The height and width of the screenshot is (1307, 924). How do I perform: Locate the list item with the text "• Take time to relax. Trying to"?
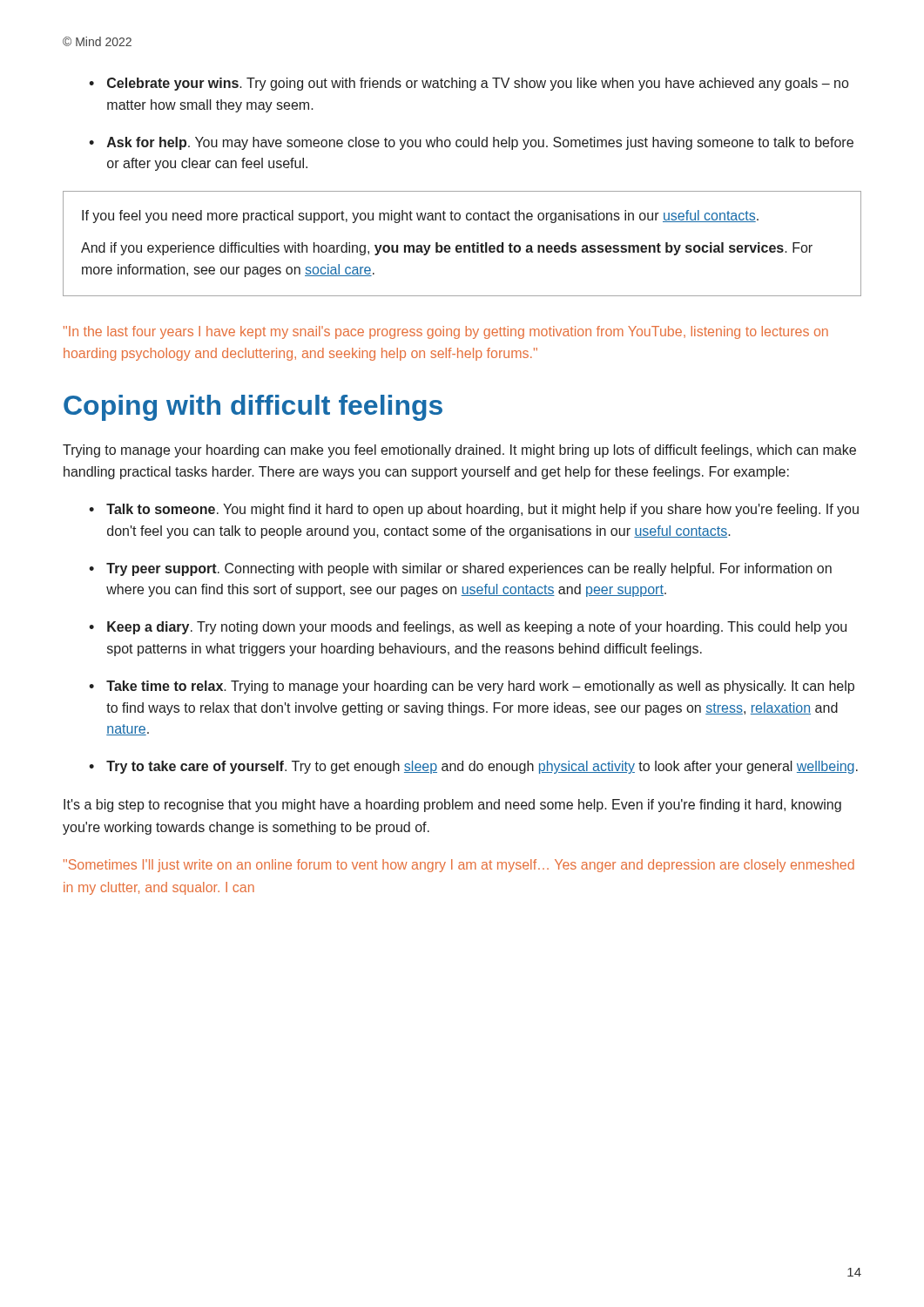(475, 708)
